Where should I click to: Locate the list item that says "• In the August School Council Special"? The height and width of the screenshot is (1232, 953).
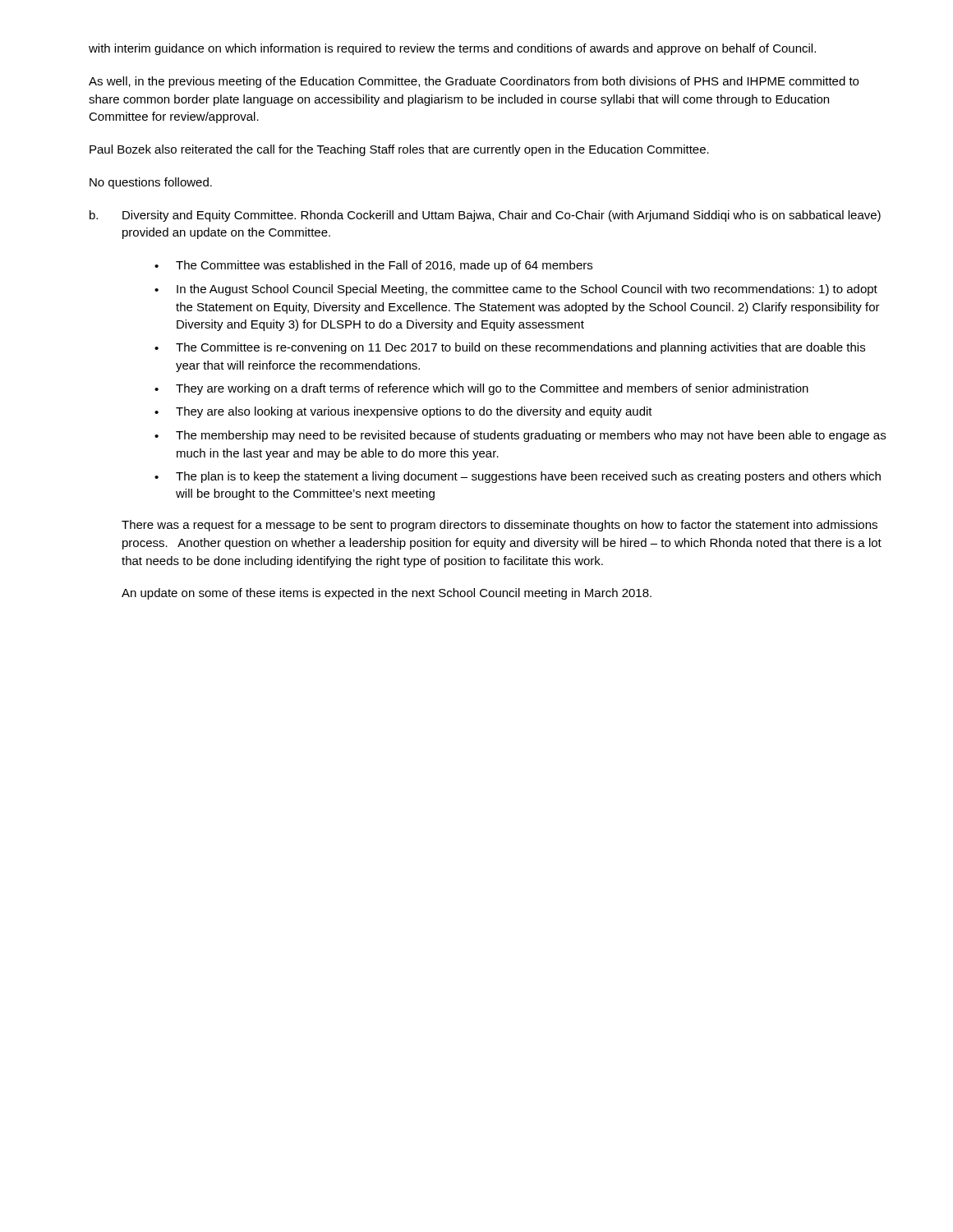pos(521,307)
